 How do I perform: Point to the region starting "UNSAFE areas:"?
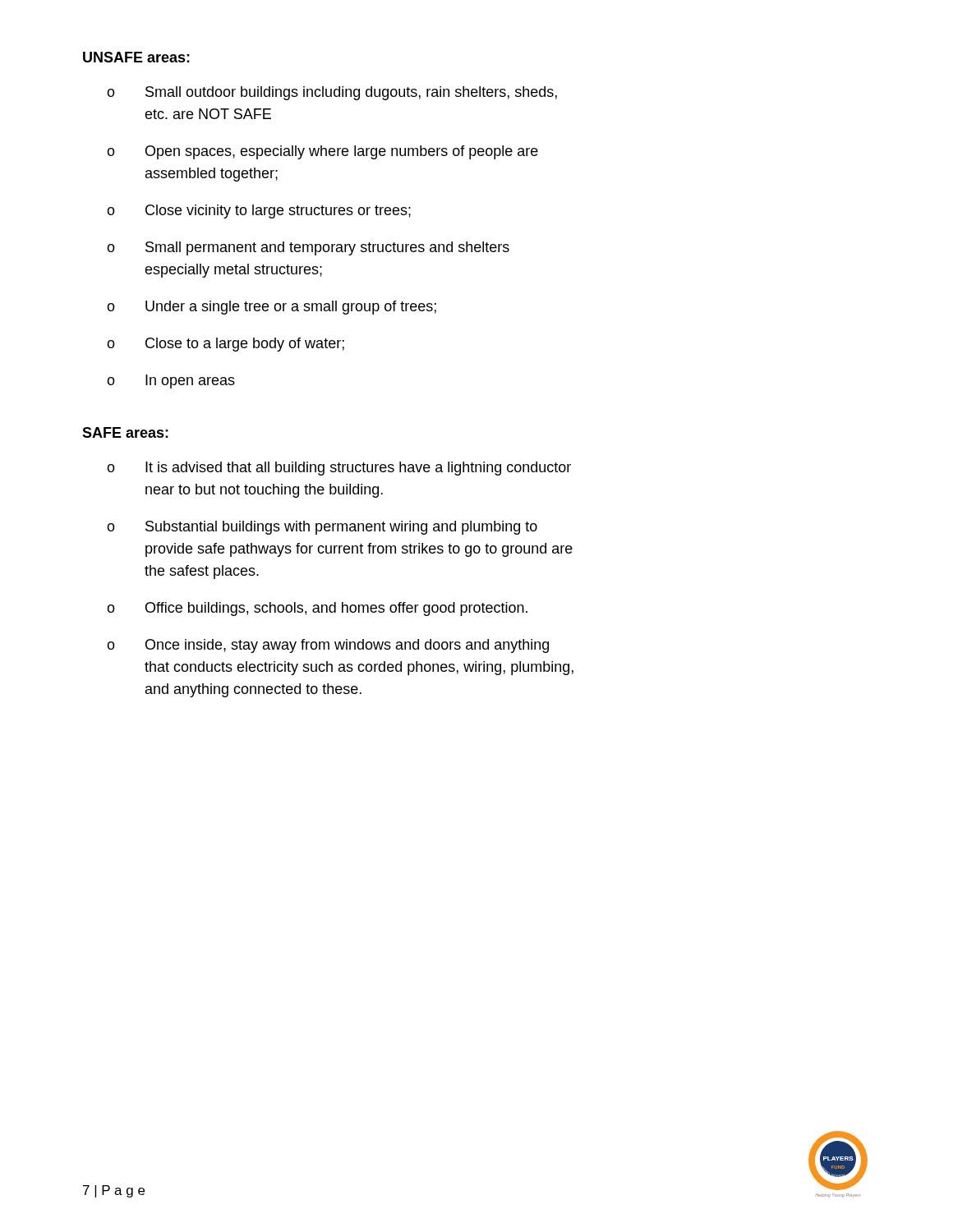pyautogui.click(x=136, y=57)
